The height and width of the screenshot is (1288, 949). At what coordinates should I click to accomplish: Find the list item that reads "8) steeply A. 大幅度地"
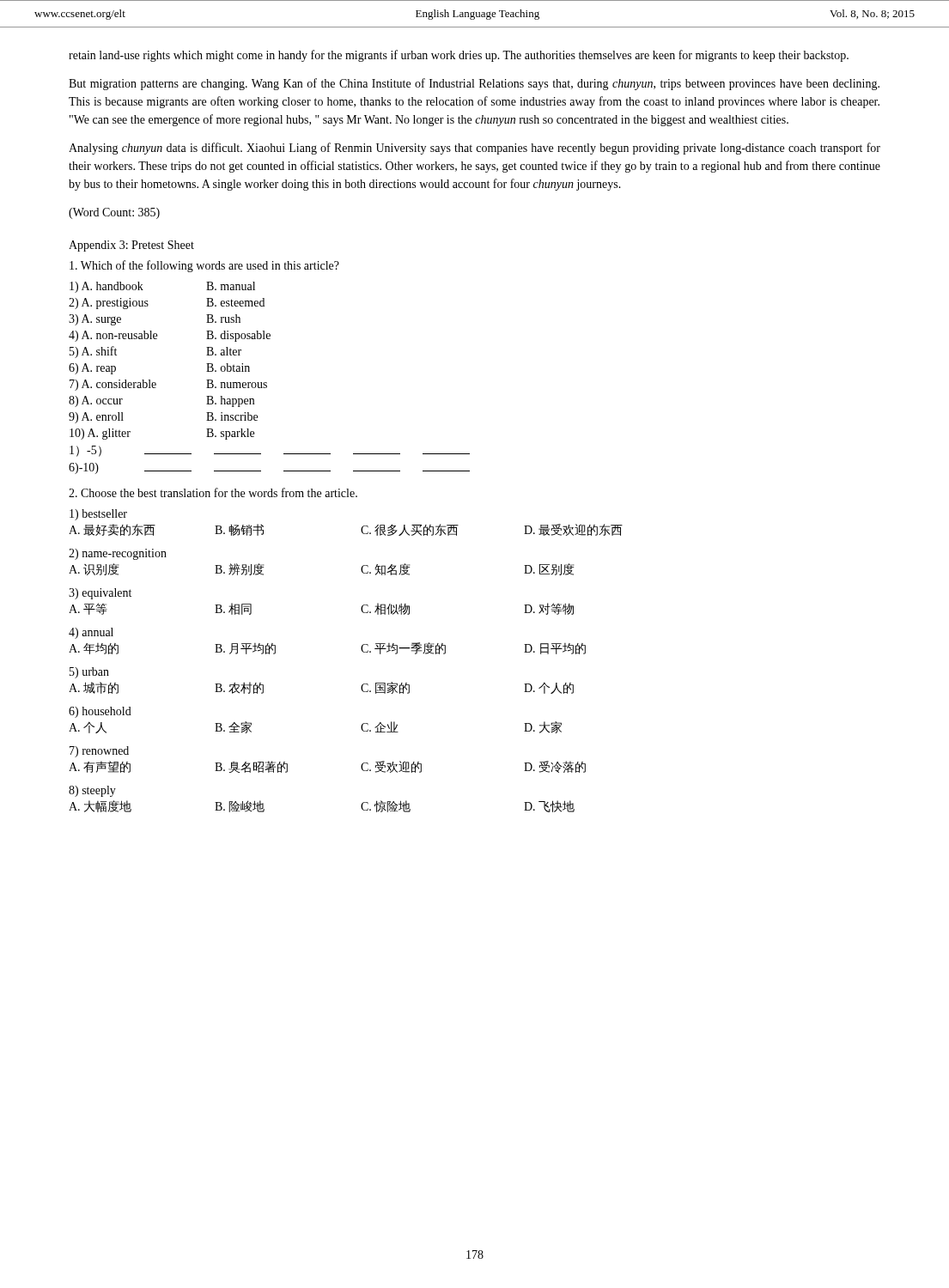point(92,791)
